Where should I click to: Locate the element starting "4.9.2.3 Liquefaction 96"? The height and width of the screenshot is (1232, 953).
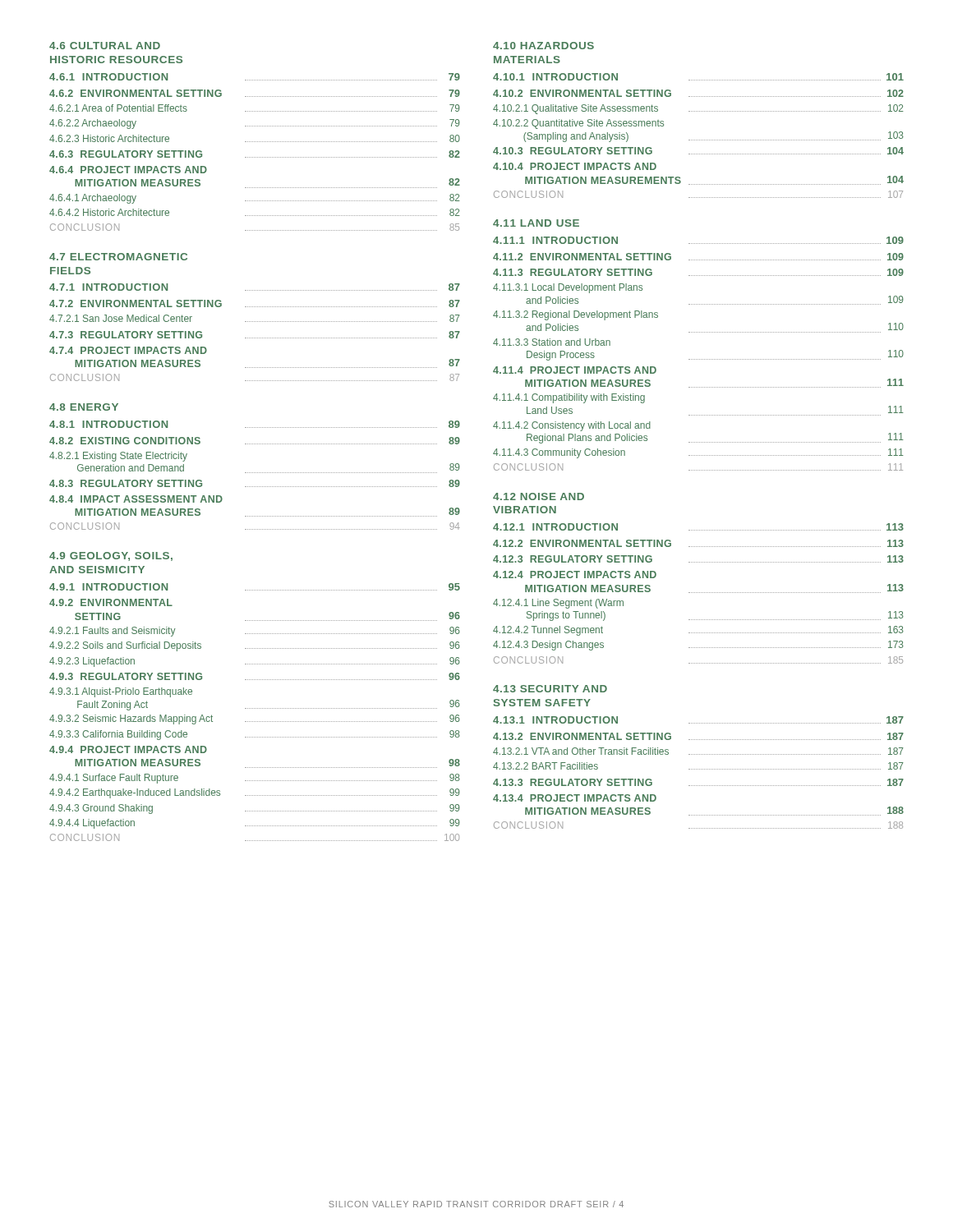click(x=255, y=662)
